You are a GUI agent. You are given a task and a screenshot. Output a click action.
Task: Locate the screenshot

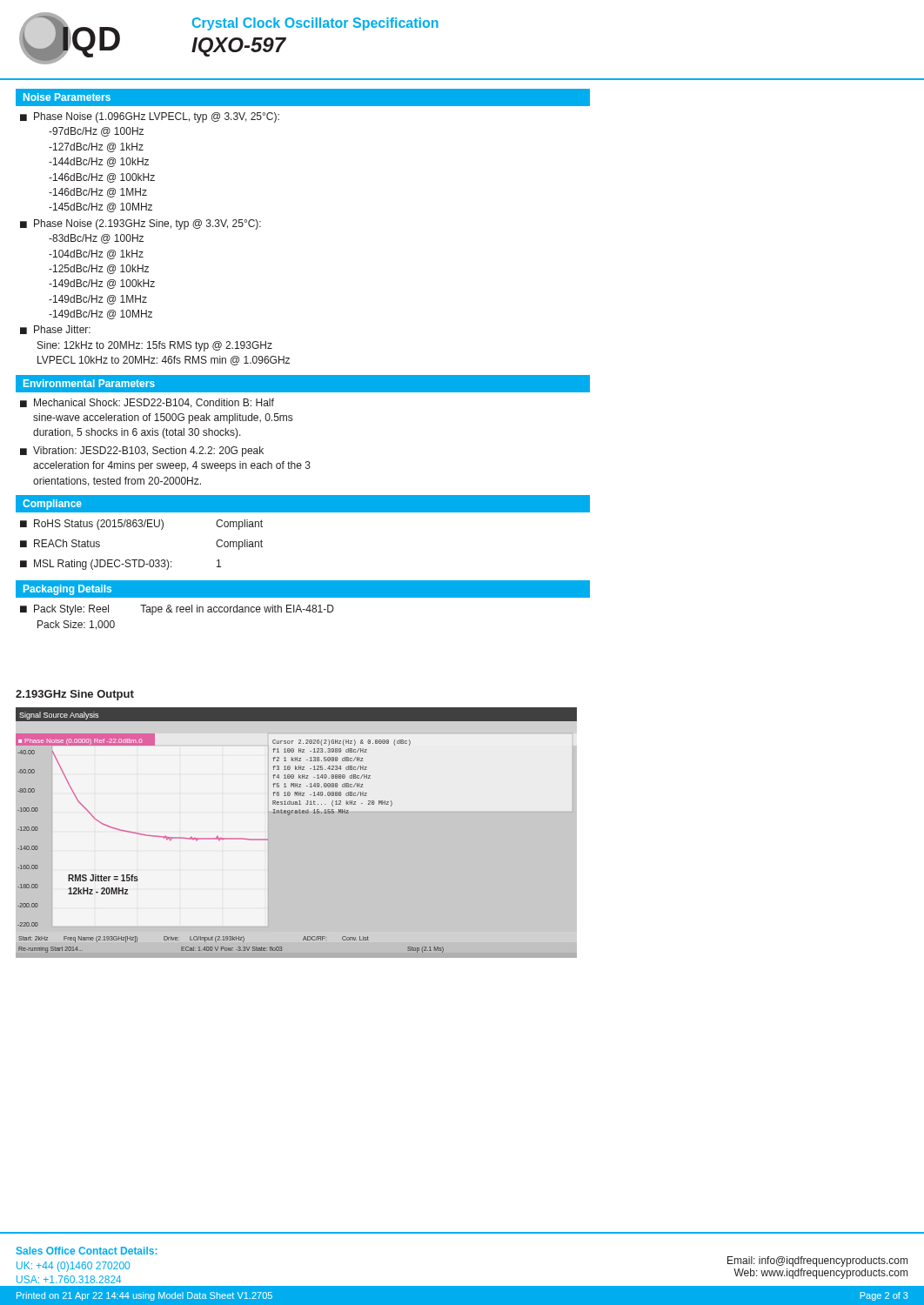point(296,833)
